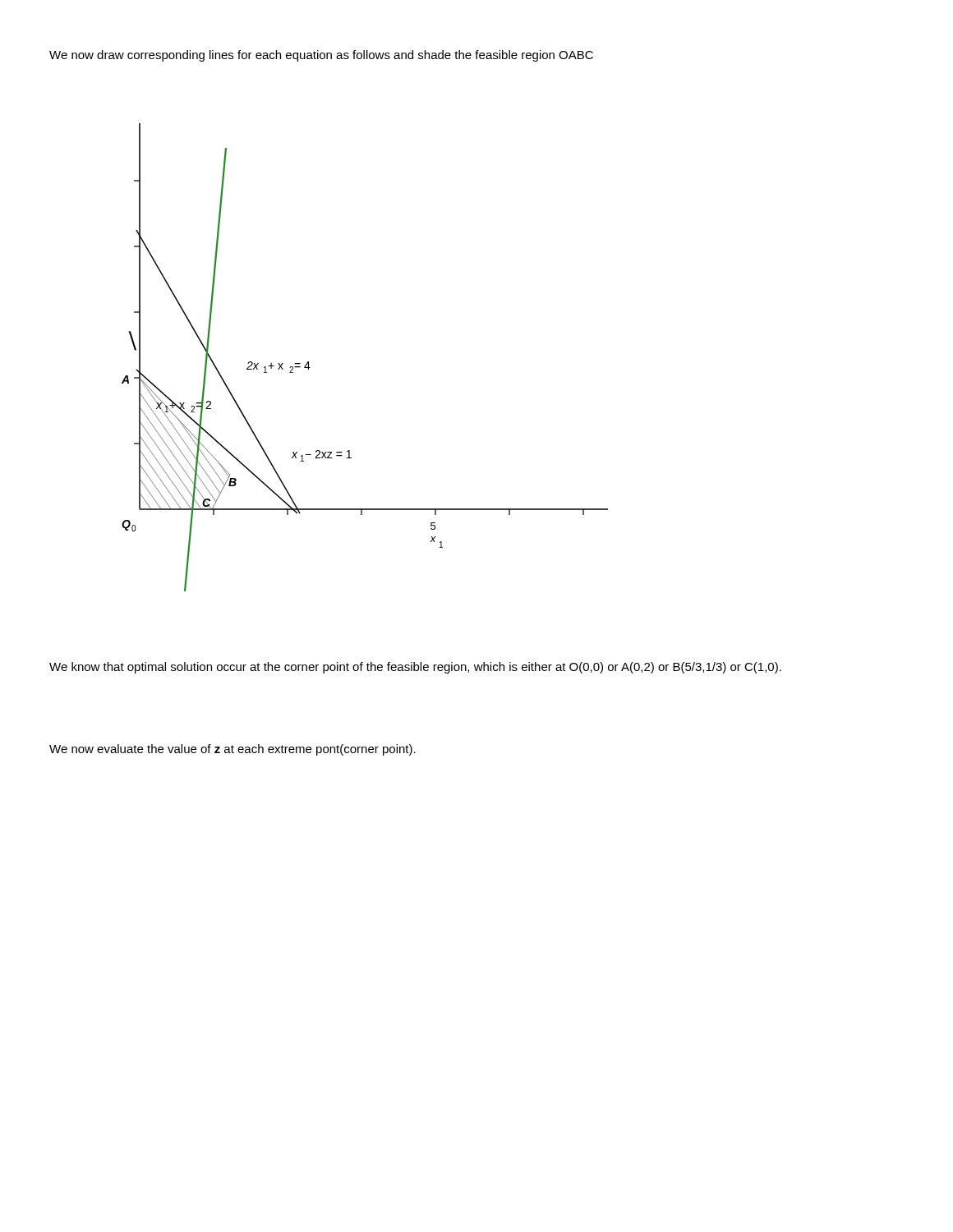The height and width of the screenshot is (1232, 953).
Task: Point to the block beginning "We now draw corresponding"
Action: (321, 55)
